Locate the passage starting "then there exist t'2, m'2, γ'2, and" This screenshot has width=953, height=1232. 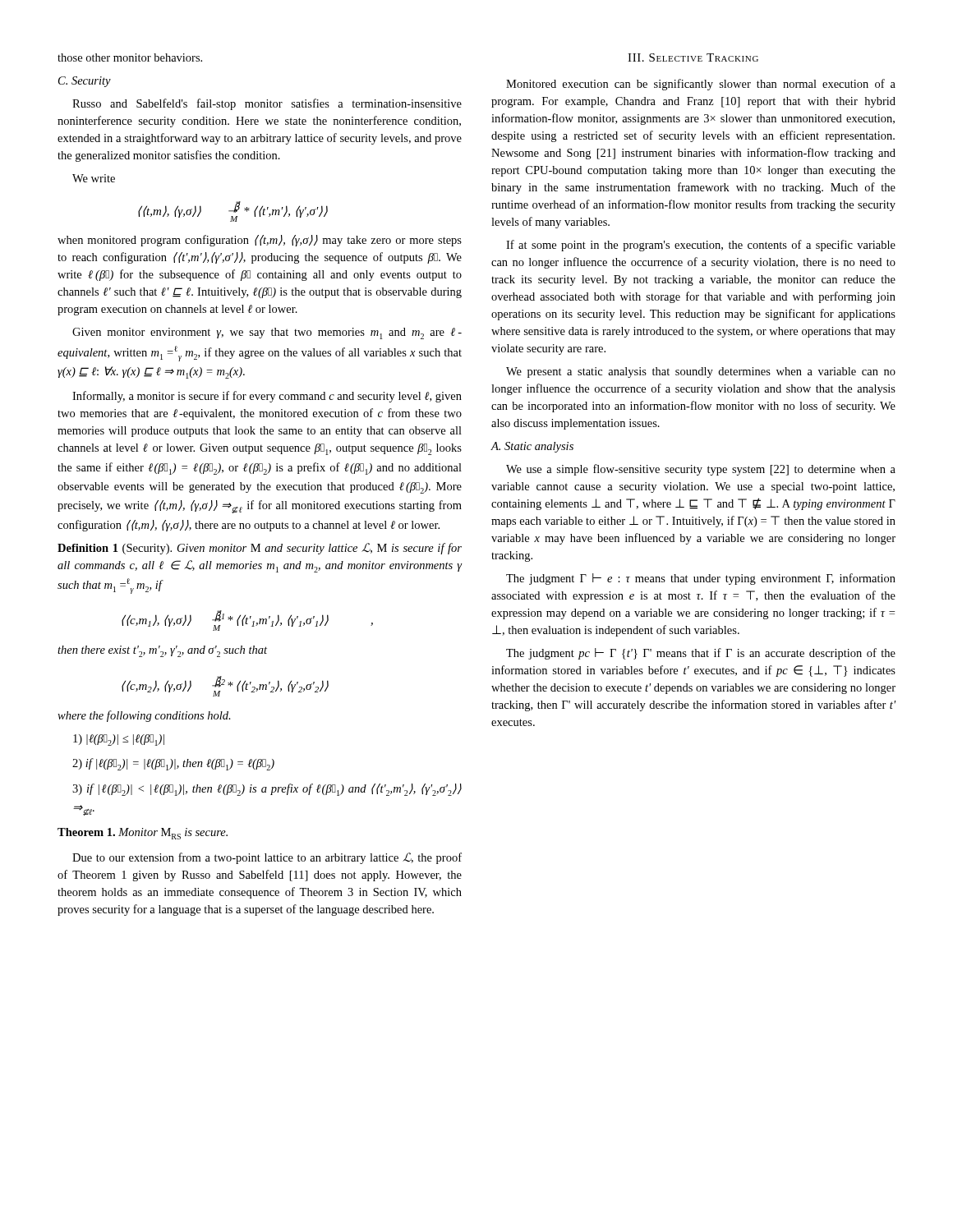tap(260, 651)
